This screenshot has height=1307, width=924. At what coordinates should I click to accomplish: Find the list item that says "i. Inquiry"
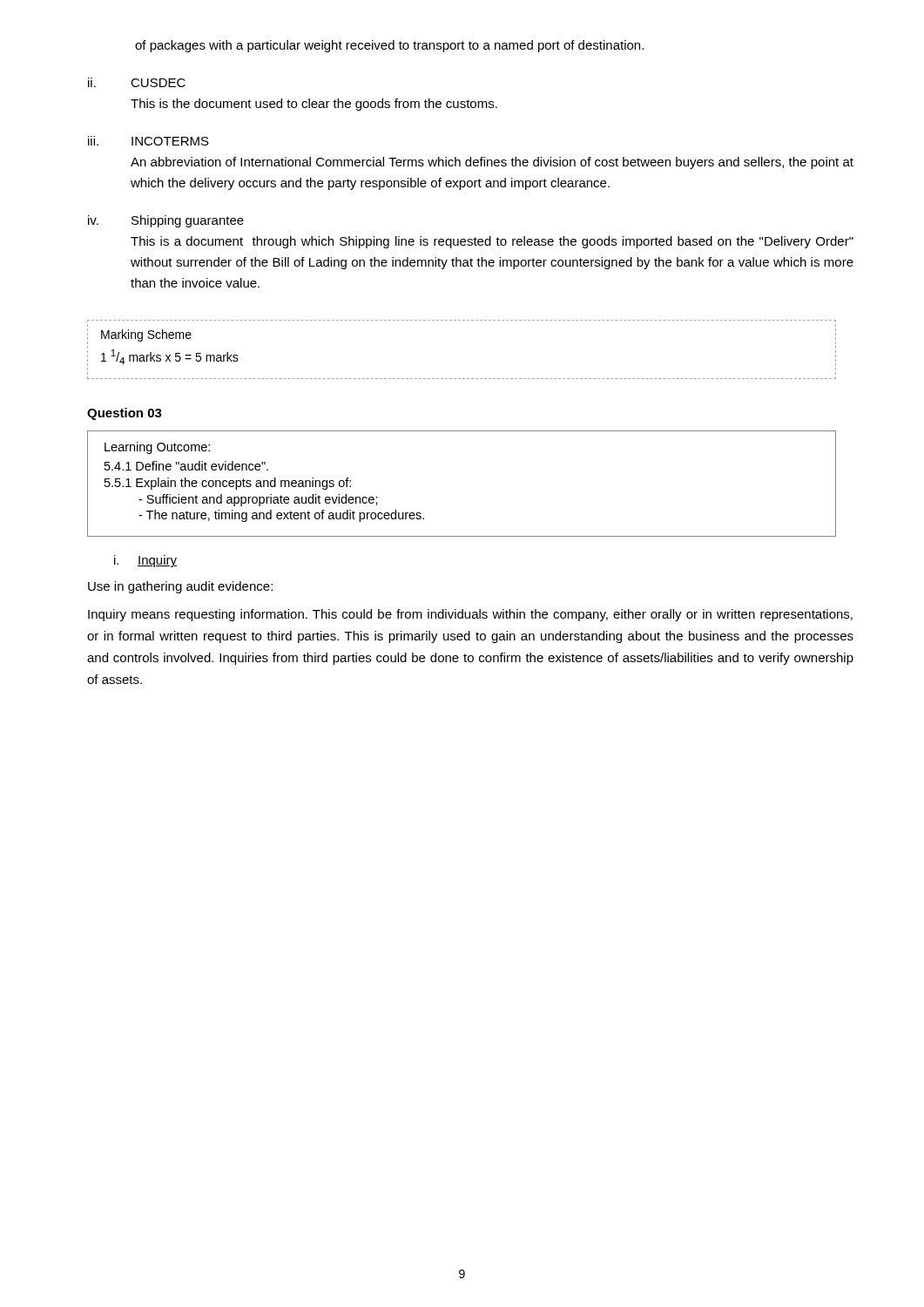tap(145, 561)
